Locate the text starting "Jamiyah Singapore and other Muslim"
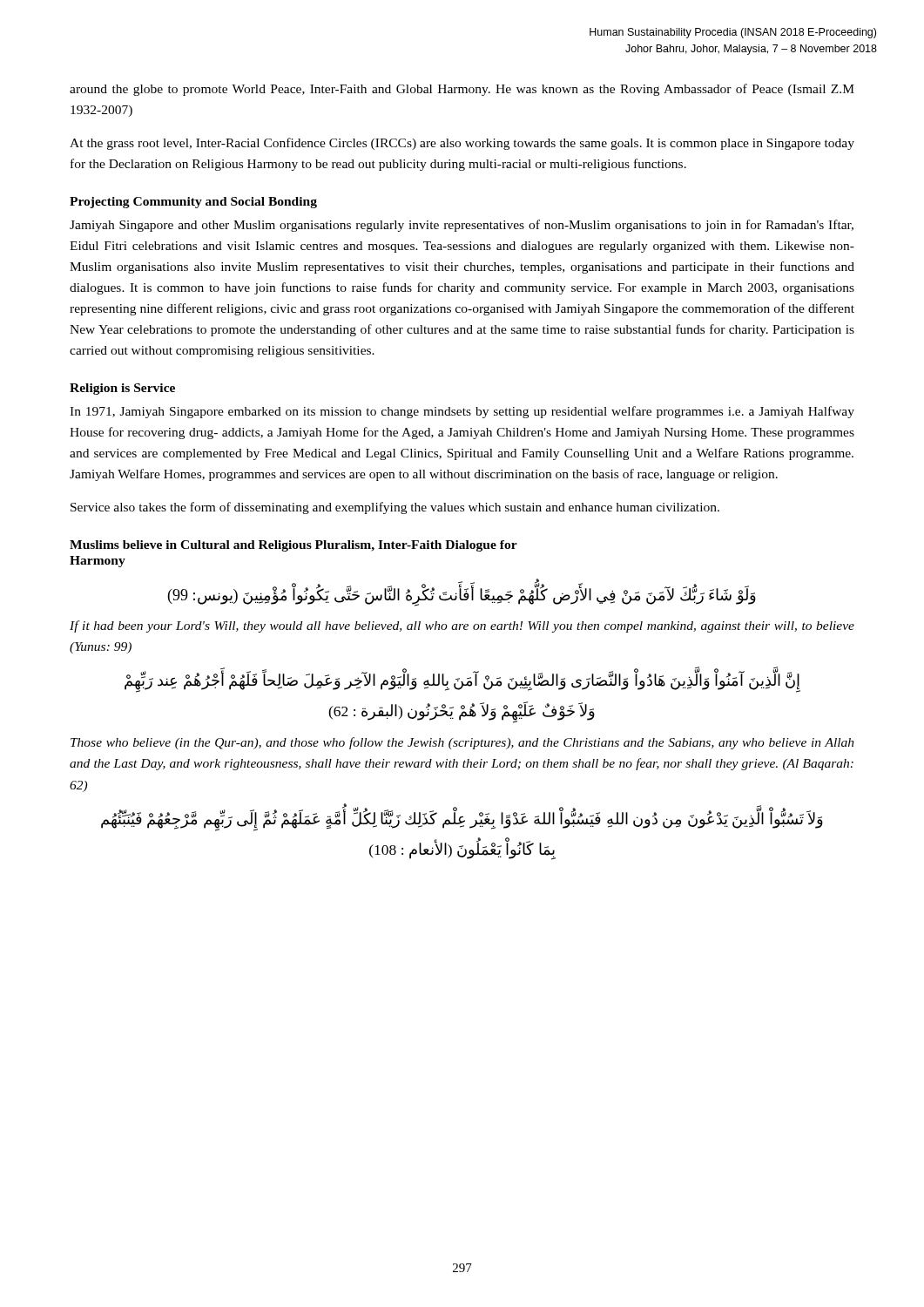The height and width of the screenshot is (1307, 924). [x=462, y=287]
